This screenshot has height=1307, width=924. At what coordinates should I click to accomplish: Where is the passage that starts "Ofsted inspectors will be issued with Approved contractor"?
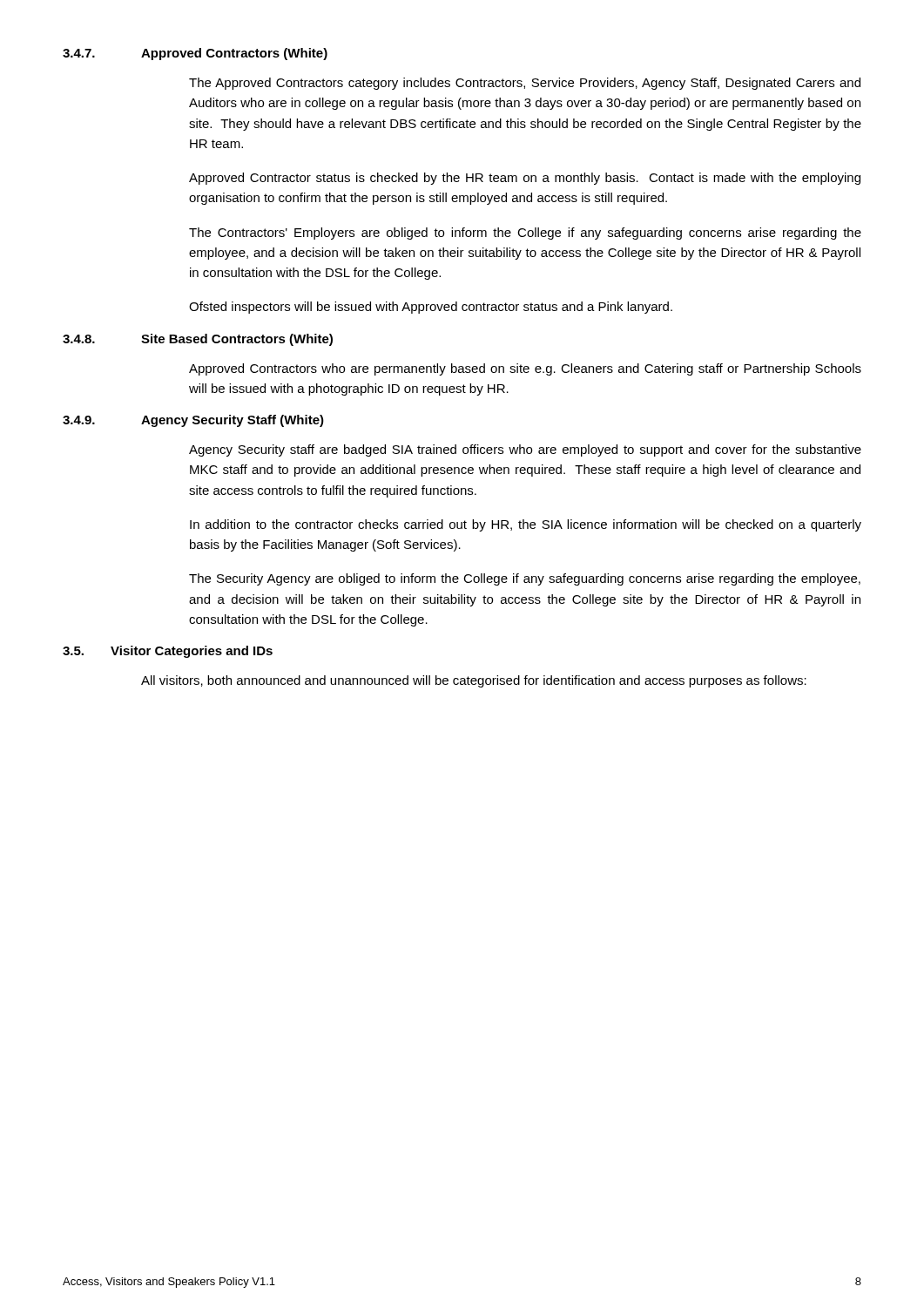tap(431, 306)
